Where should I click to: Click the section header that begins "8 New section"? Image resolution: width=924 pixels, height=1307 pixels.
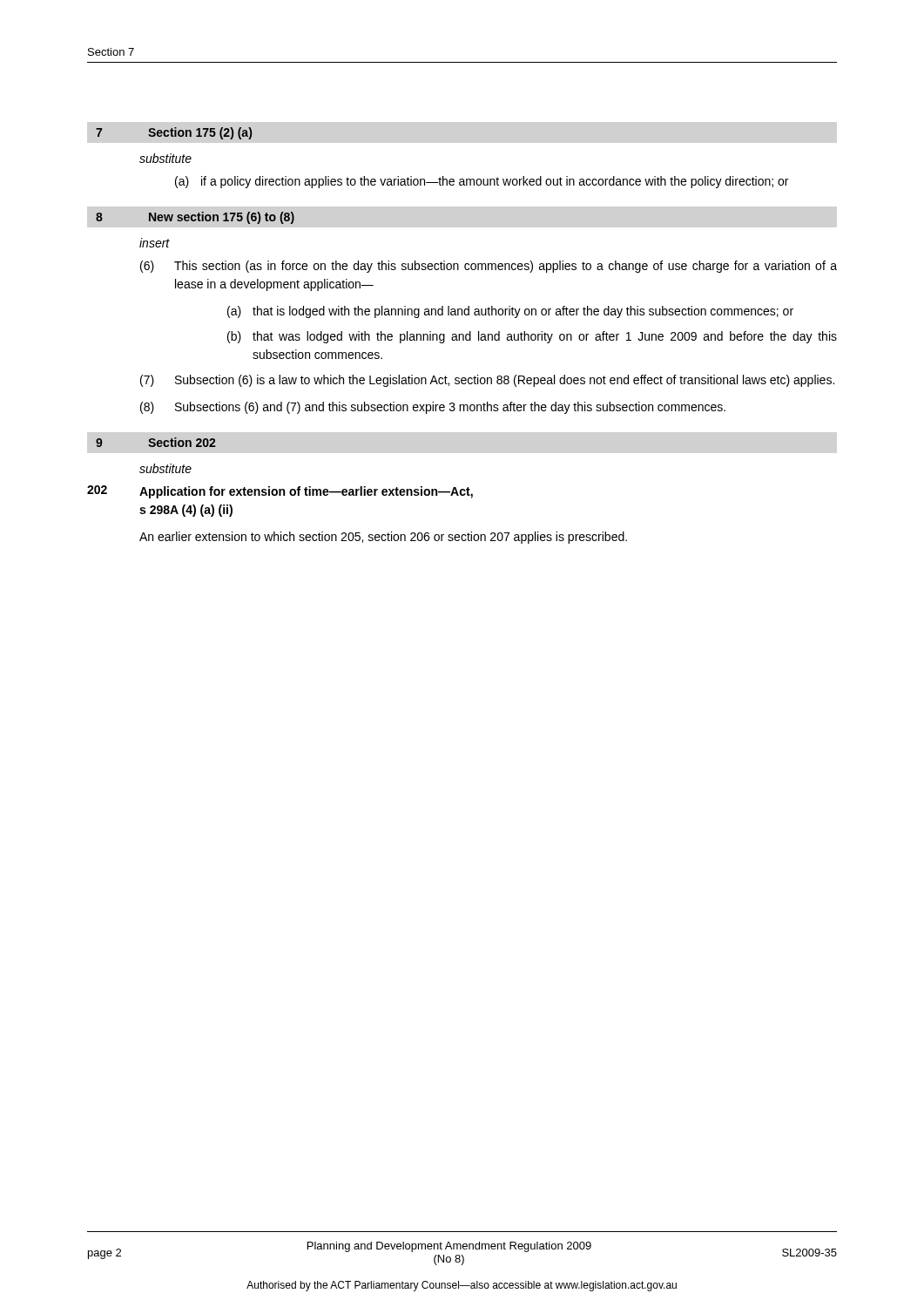(195, 217)
